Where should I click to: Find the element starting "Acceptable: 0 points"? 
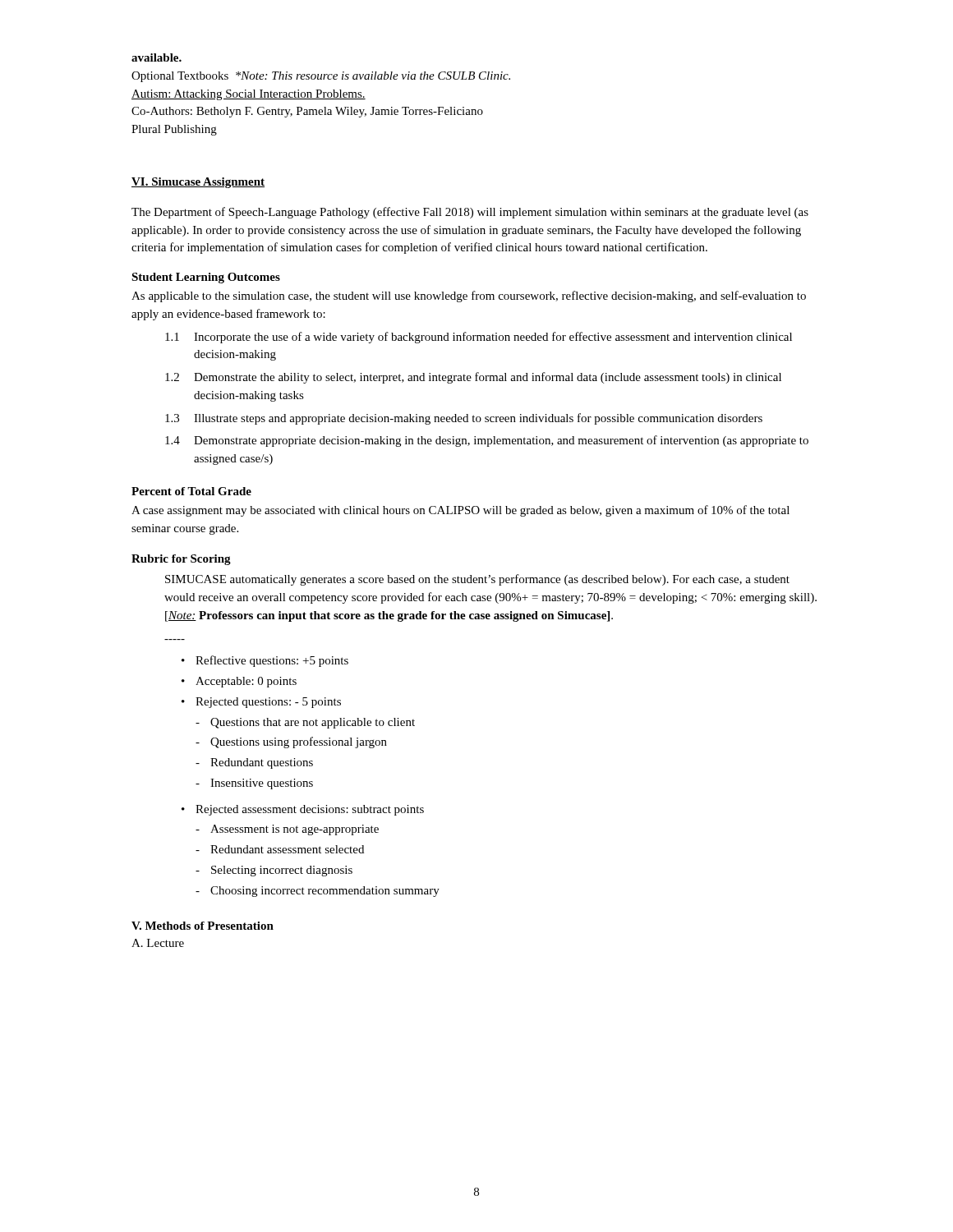[246, 681]
